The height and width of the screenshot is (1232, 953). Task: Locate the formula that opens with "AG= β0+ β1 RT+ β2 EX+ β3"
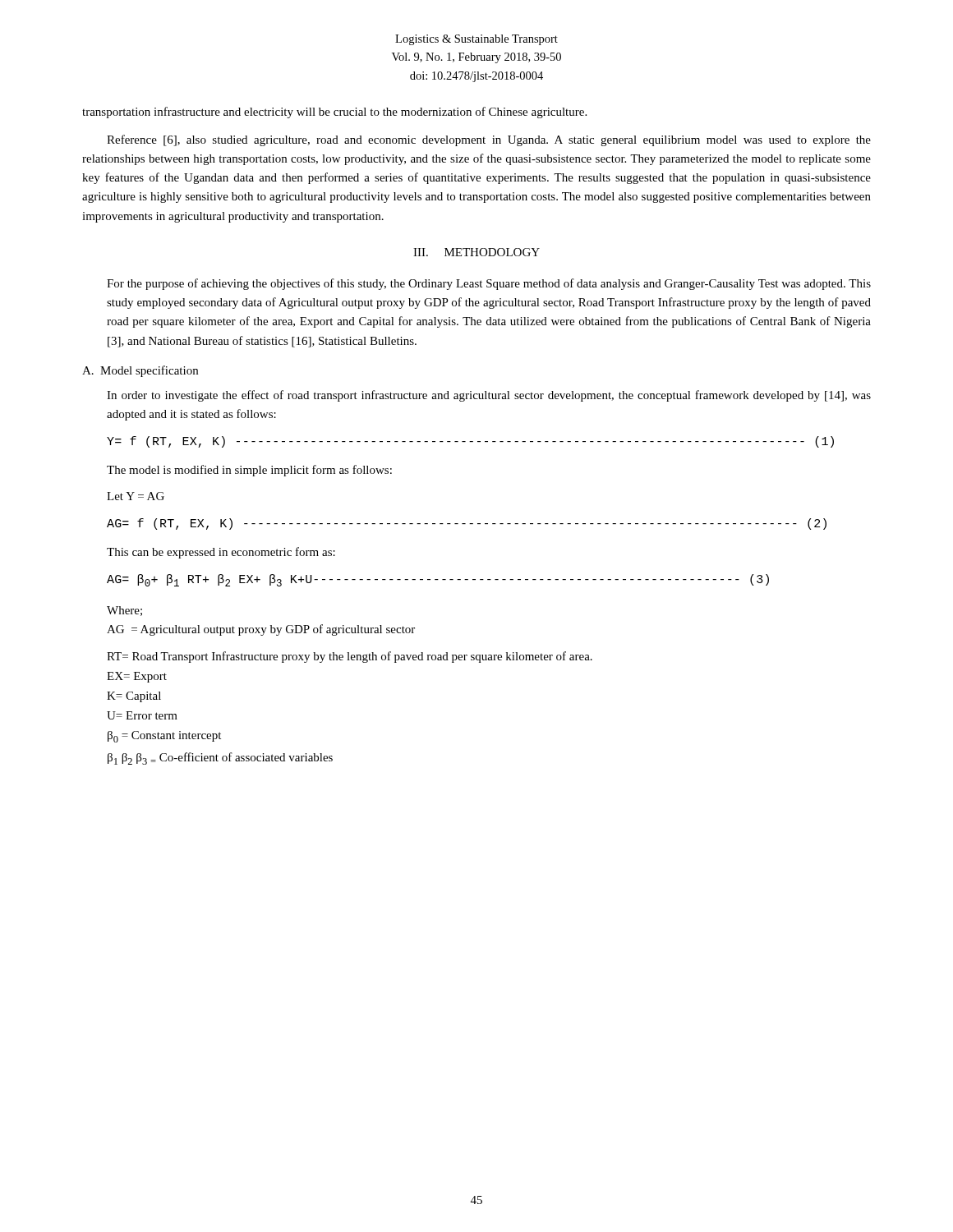(x=439, y=582)
